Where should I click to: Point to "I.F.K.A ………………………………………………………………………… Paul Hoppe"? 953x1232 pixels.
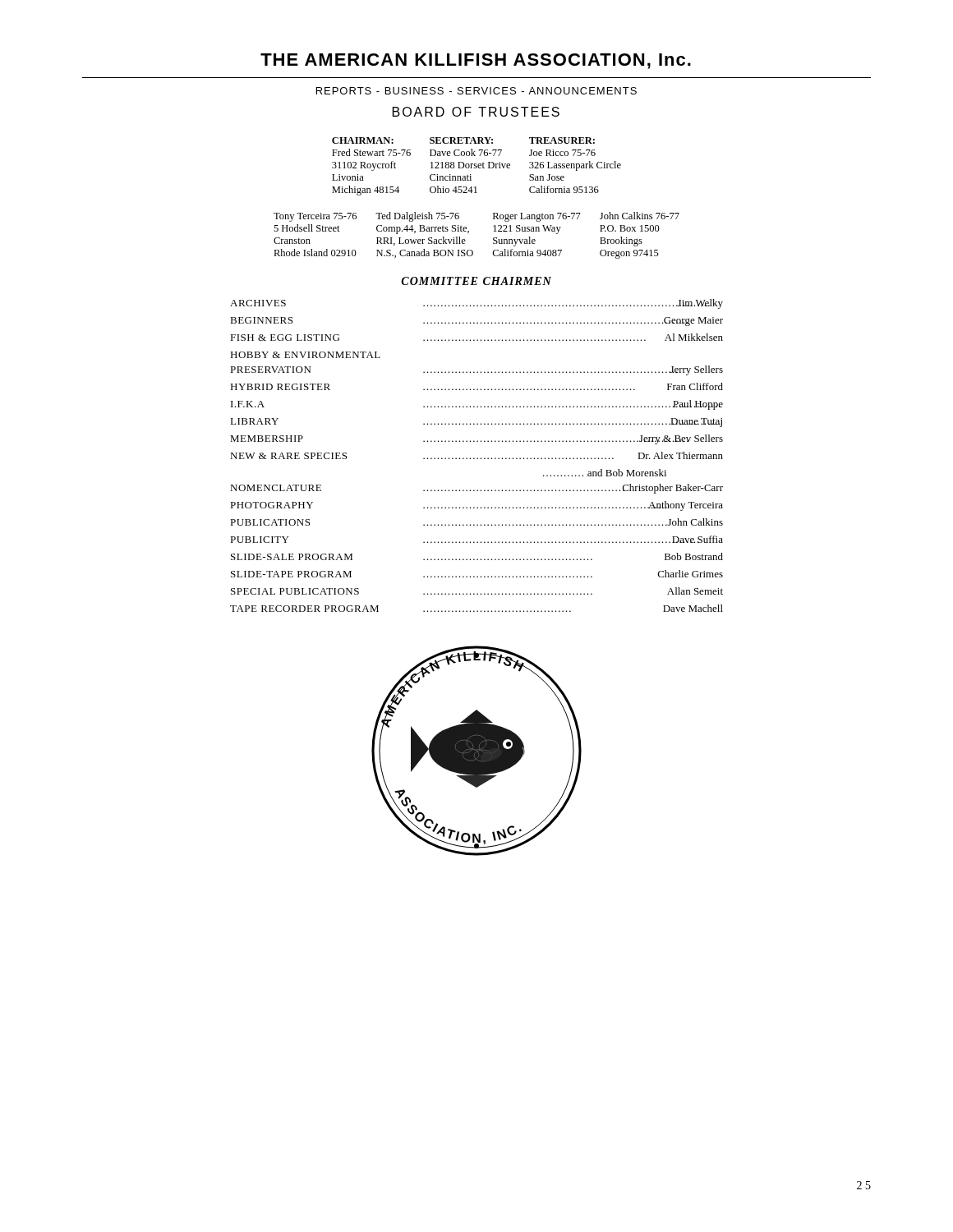pos(476,404)
